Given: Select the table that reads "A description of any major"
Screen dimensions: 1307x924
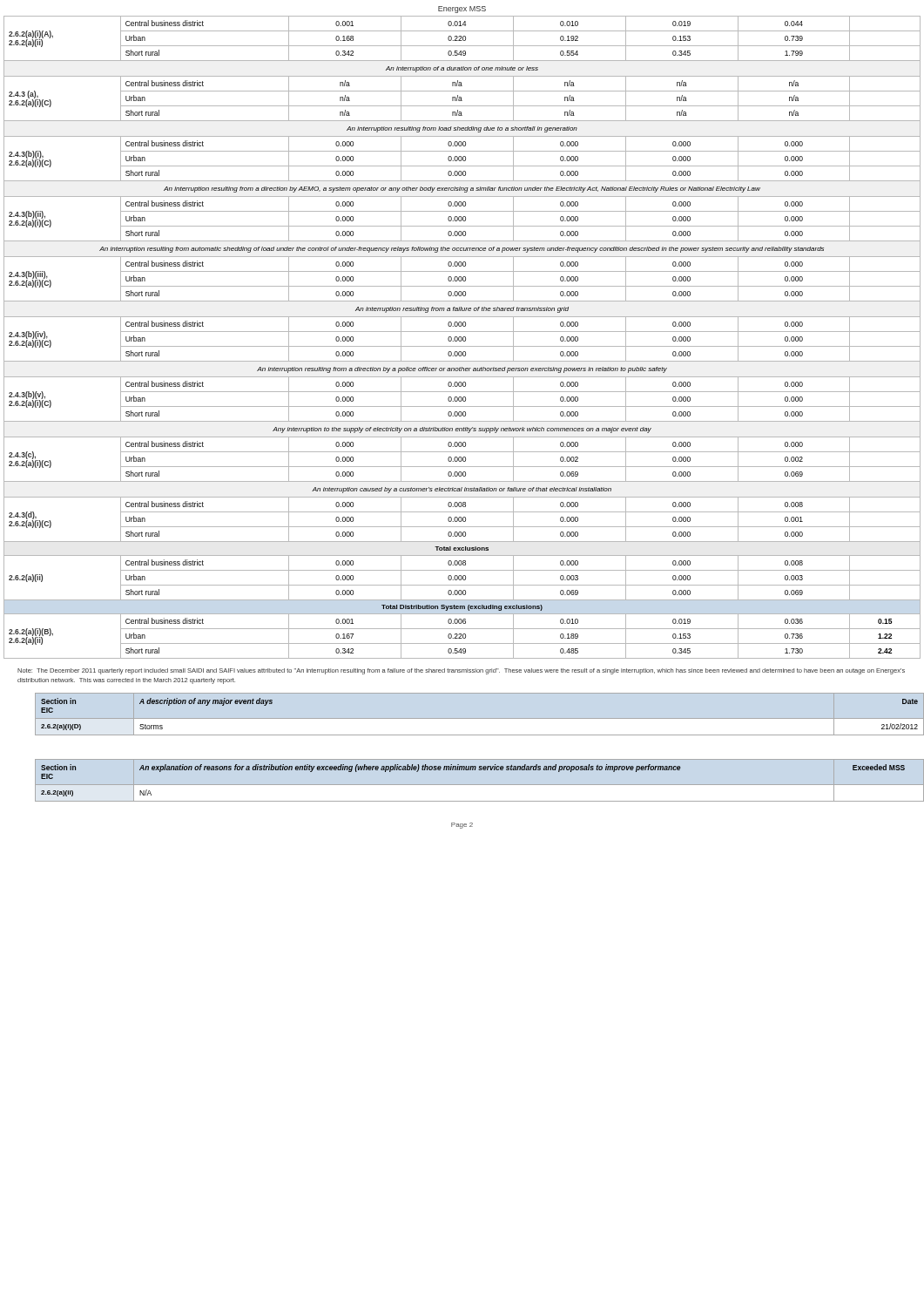Looking at the screenshot, I should tap(462, 714).
